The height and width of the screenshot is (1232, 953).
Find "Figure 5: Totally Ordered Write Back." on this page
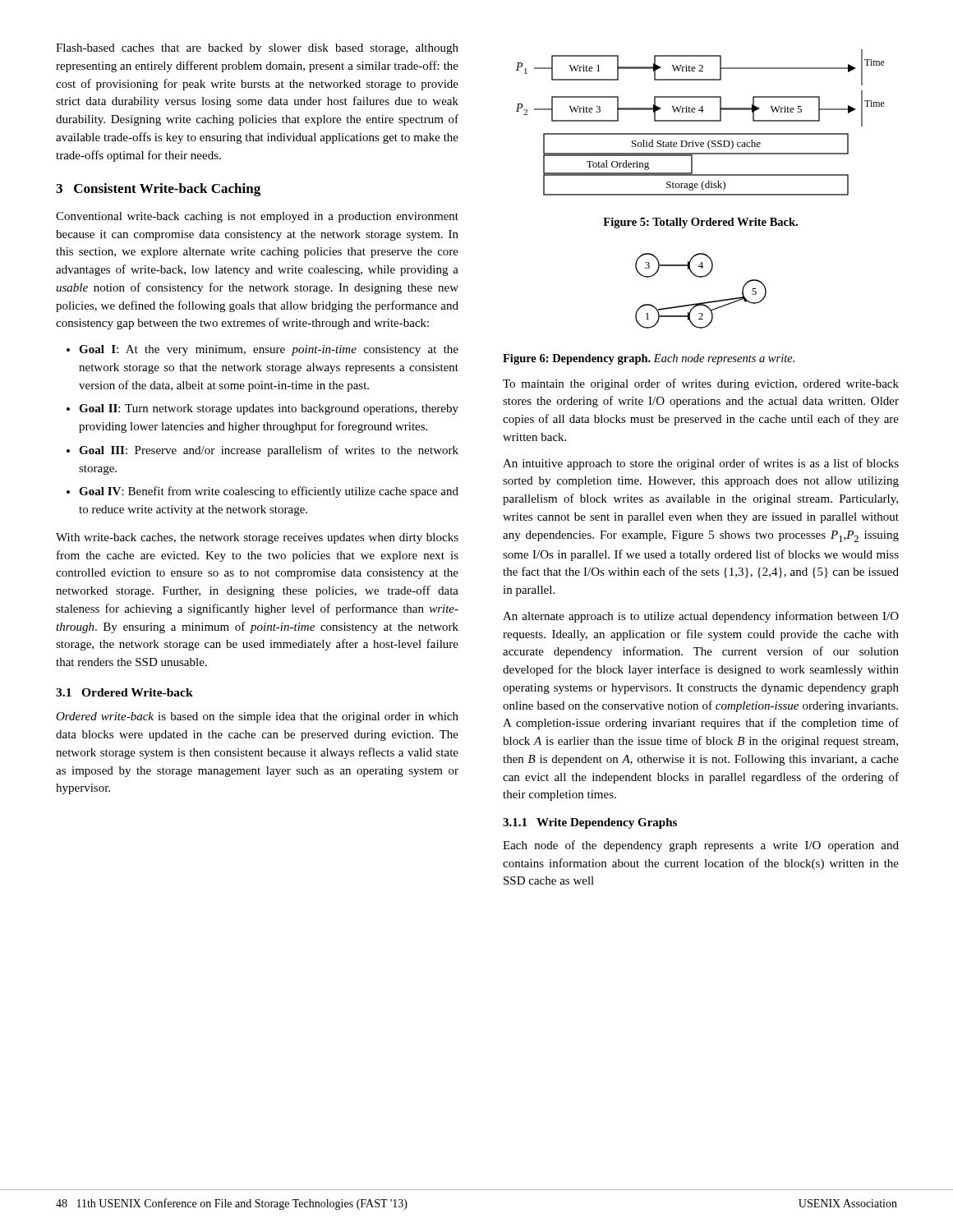pos(701,222)
